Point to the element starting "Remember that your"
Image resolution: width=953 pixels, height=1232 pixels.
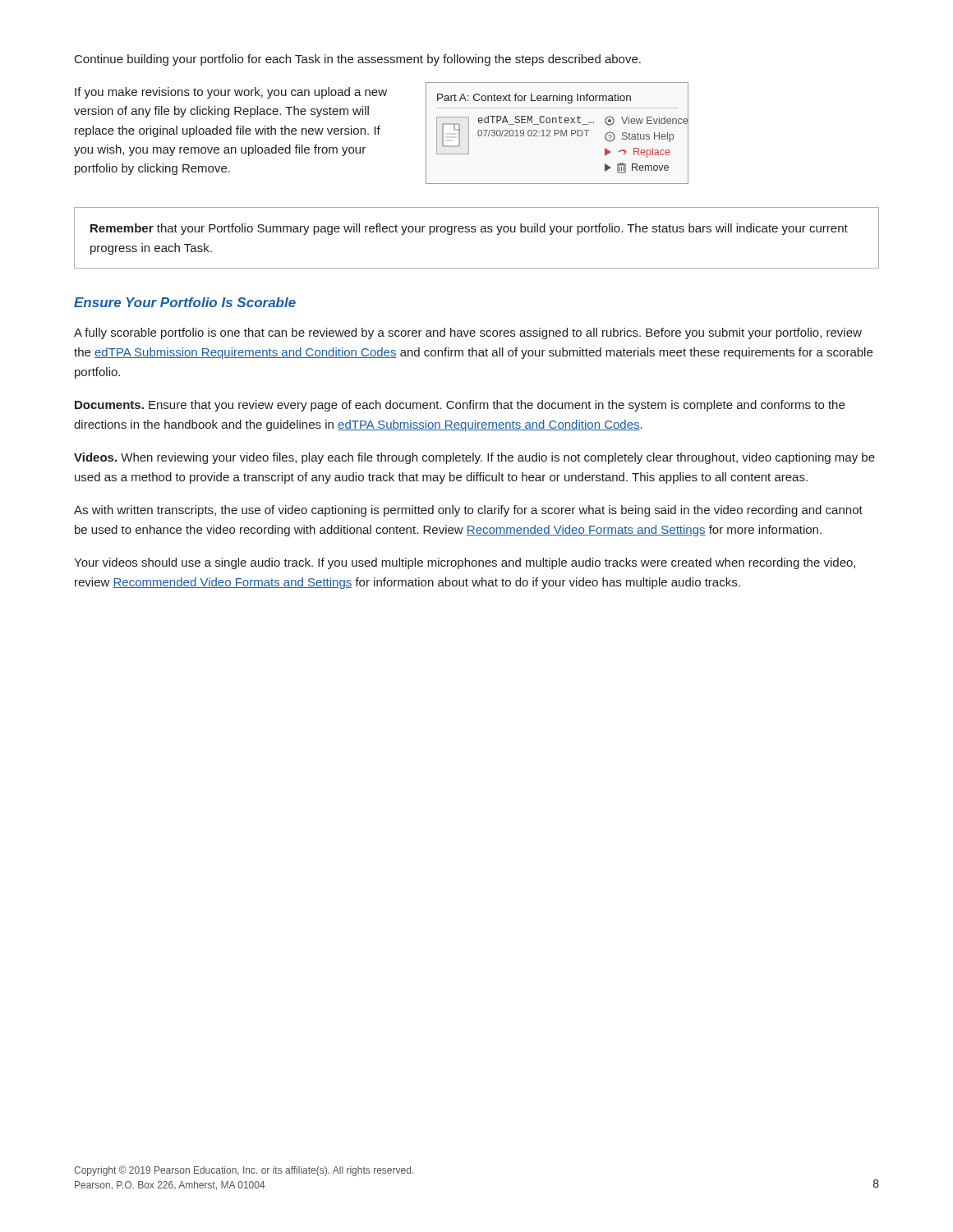469,238
